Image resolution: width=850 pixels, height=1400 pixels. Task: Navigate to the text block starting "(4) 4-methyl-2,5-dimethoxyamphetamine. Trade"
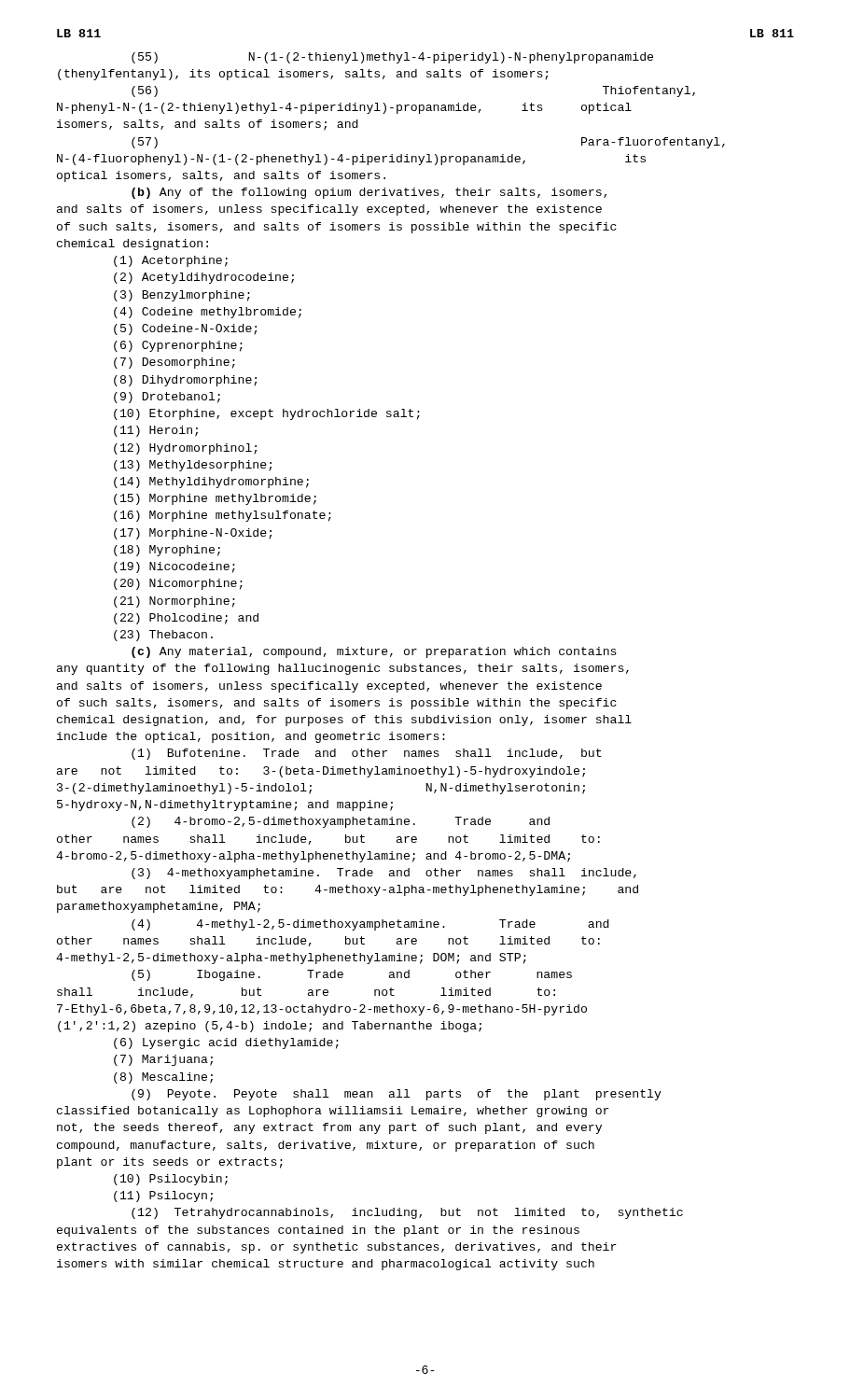(x=425, y=942)
